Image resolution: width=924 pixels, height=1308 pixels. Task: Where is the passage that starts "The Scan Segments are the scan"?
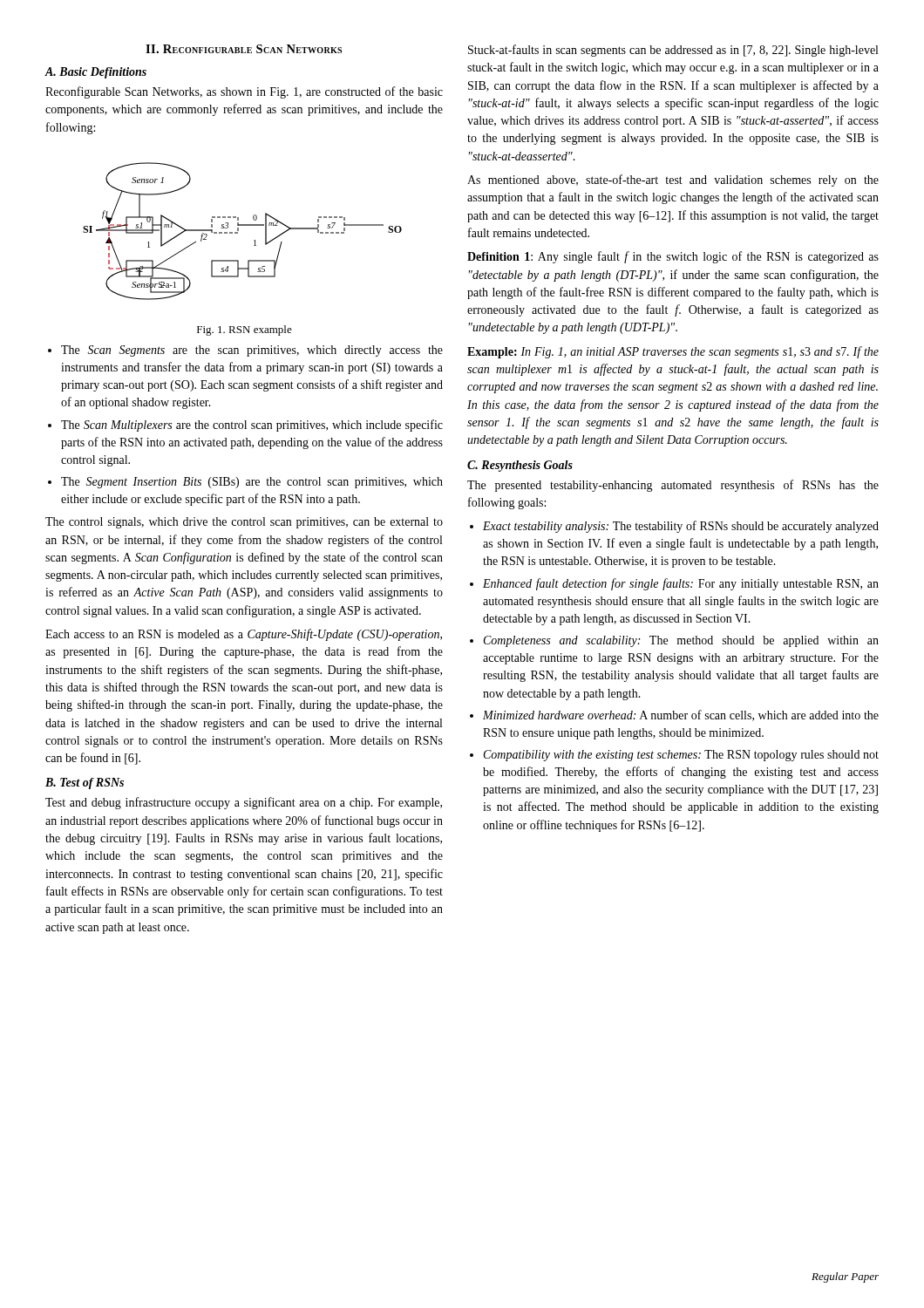252,377
